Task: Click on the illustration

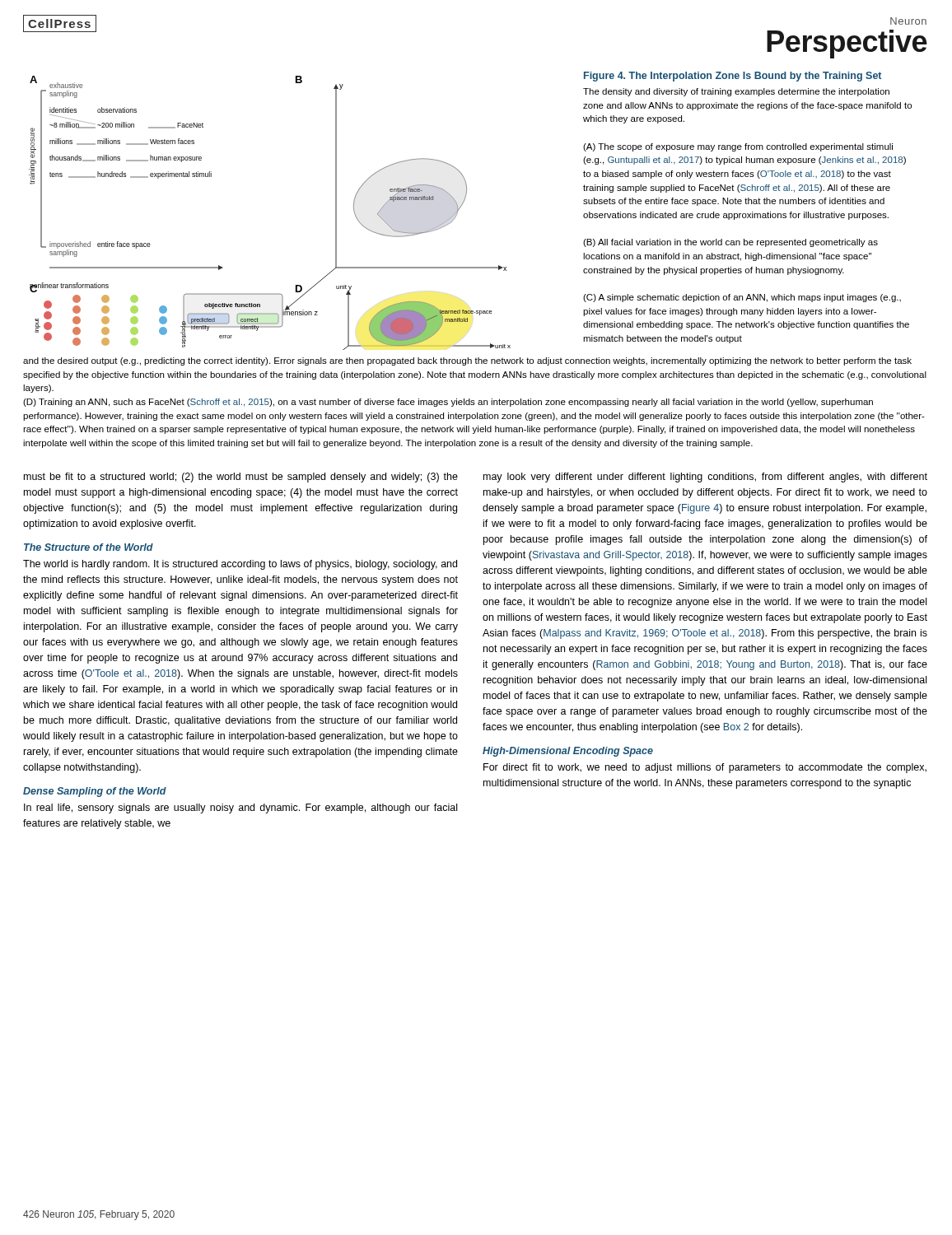Action: [x=299, y=210]
